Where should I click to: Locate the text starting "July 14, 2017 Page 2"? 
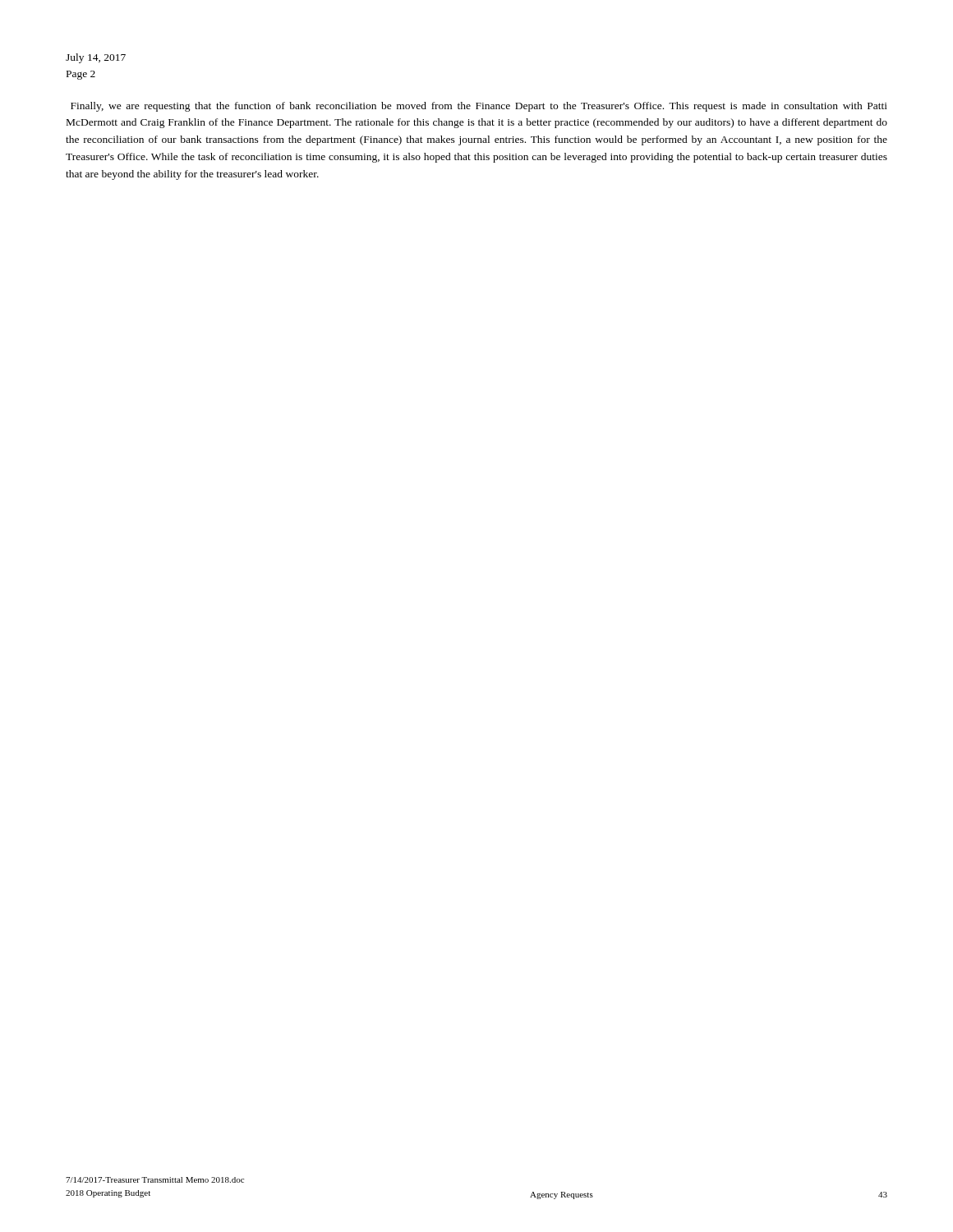(x=96, y=65)
